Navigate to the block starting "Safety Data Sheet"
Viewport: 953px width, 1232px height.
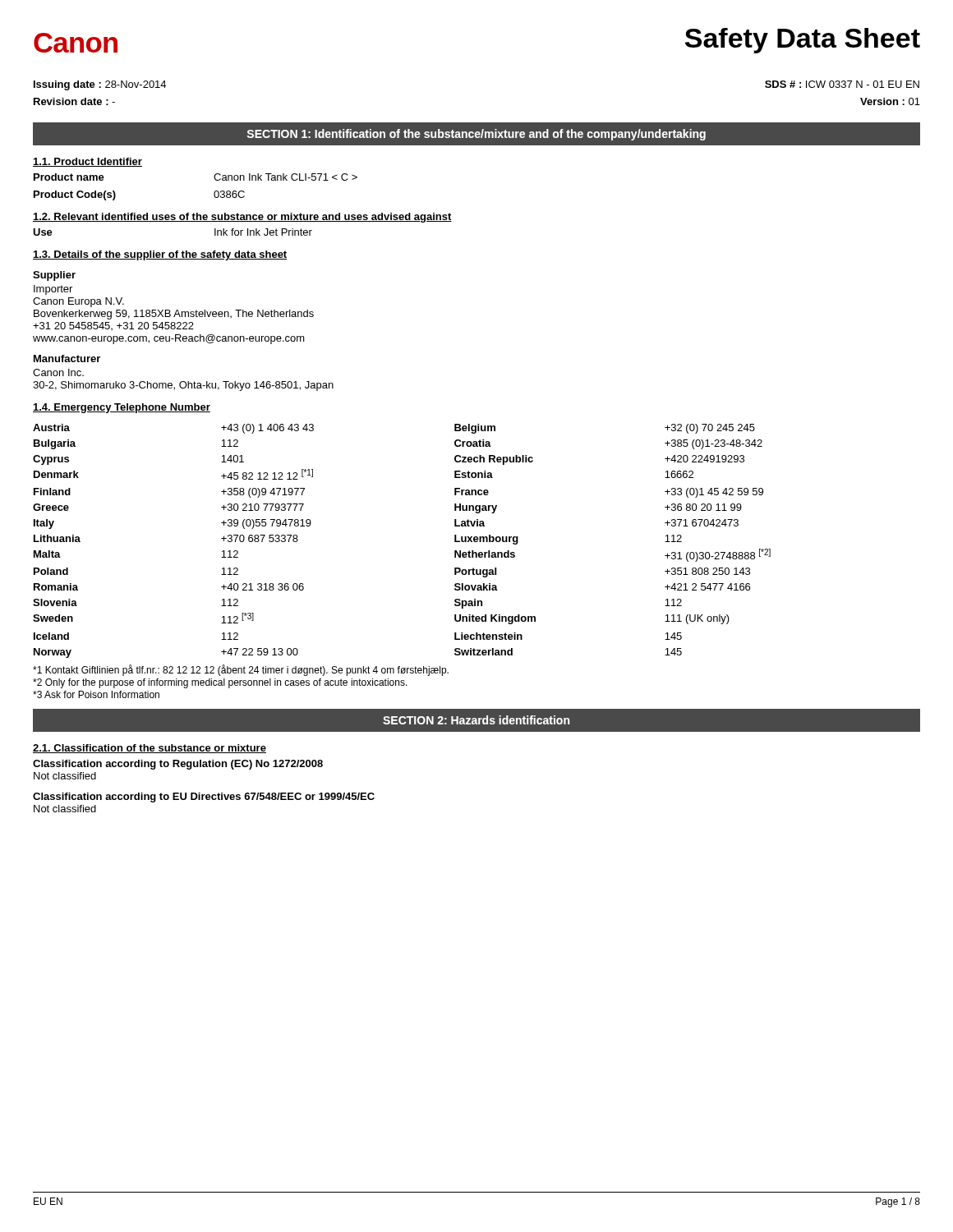click(x=802, y=38)
